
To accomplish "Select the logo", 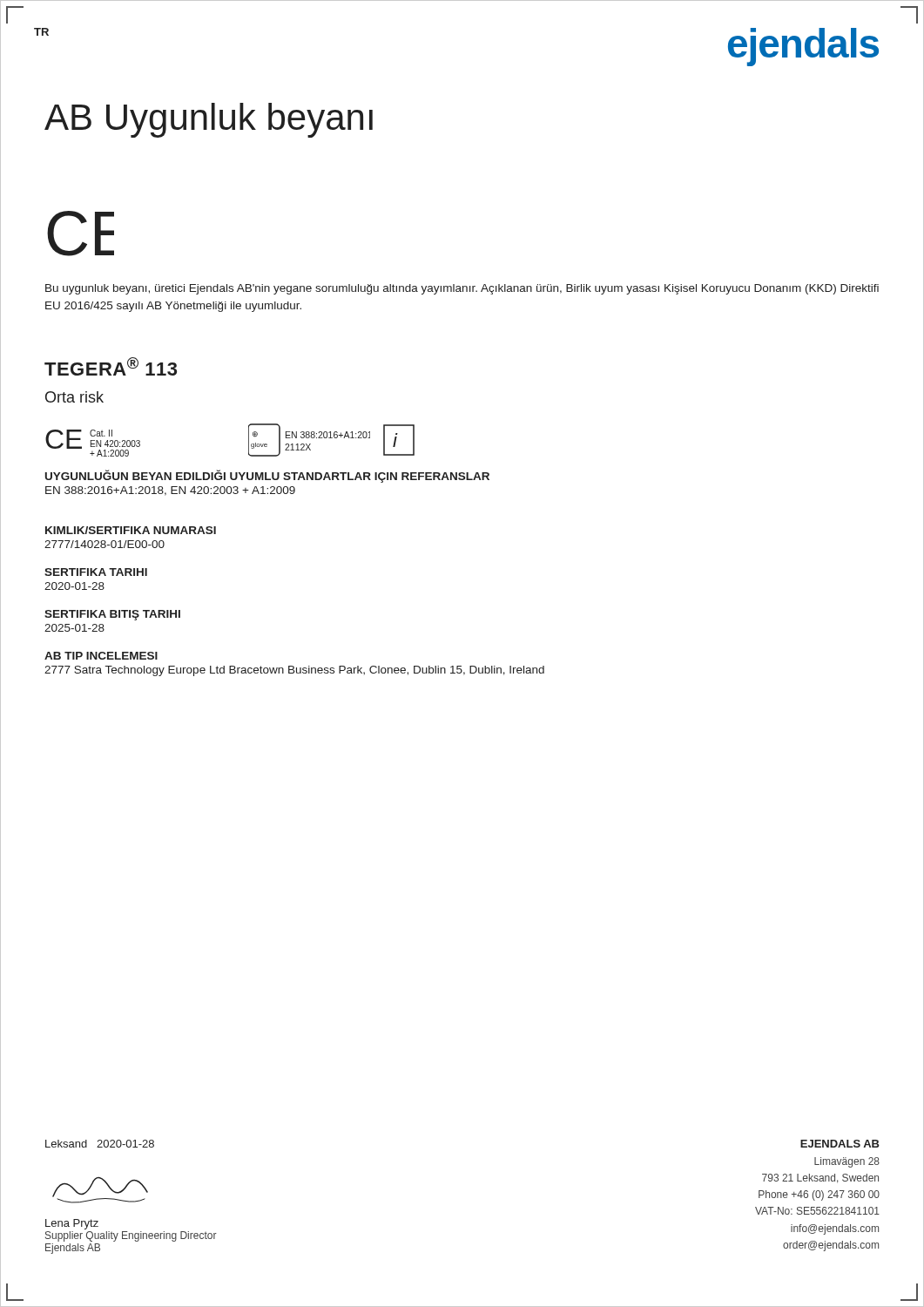I will coord(79,236).
